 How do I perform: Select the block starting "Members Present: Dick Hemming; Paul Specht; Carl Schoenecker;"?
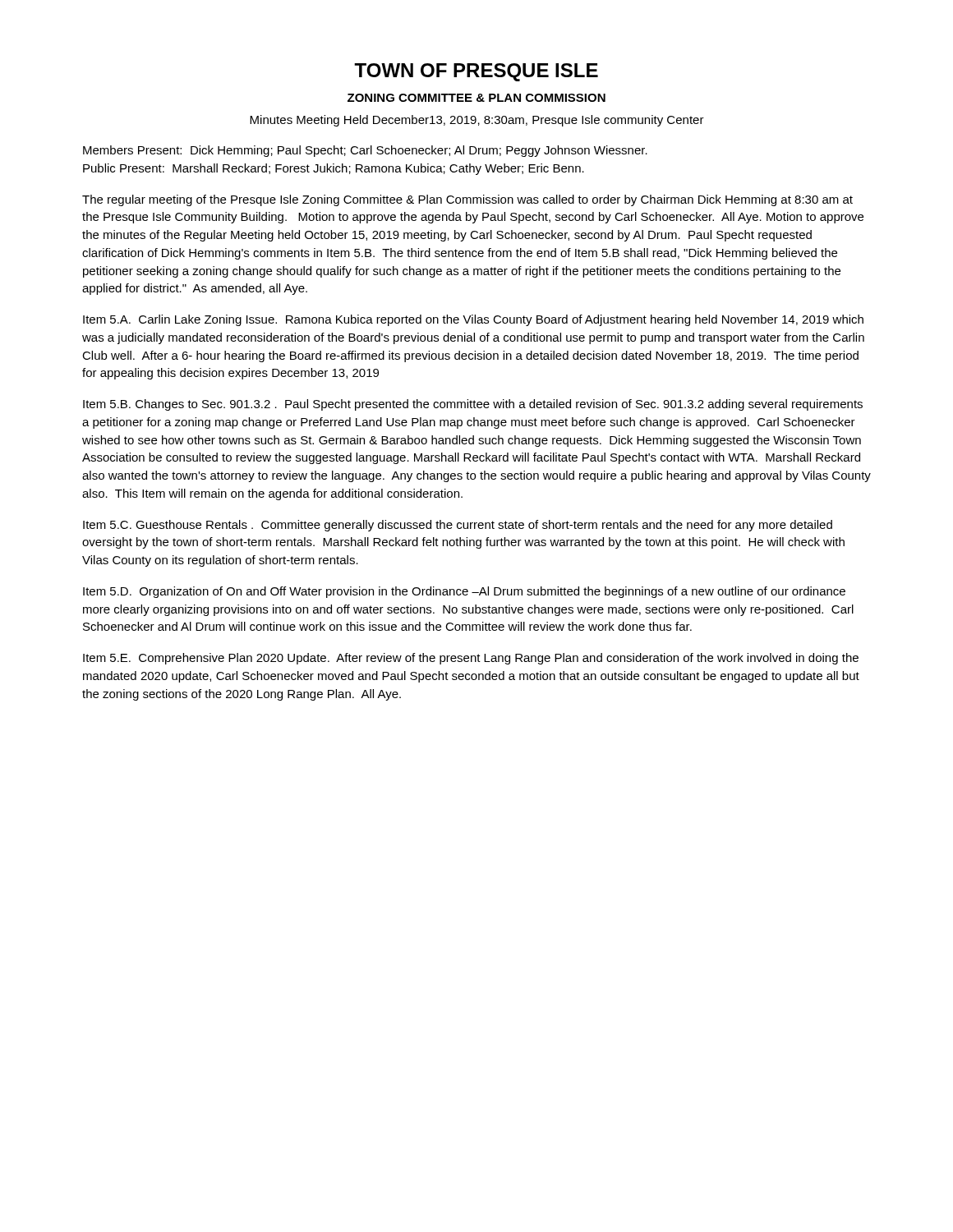pos(365,159)
